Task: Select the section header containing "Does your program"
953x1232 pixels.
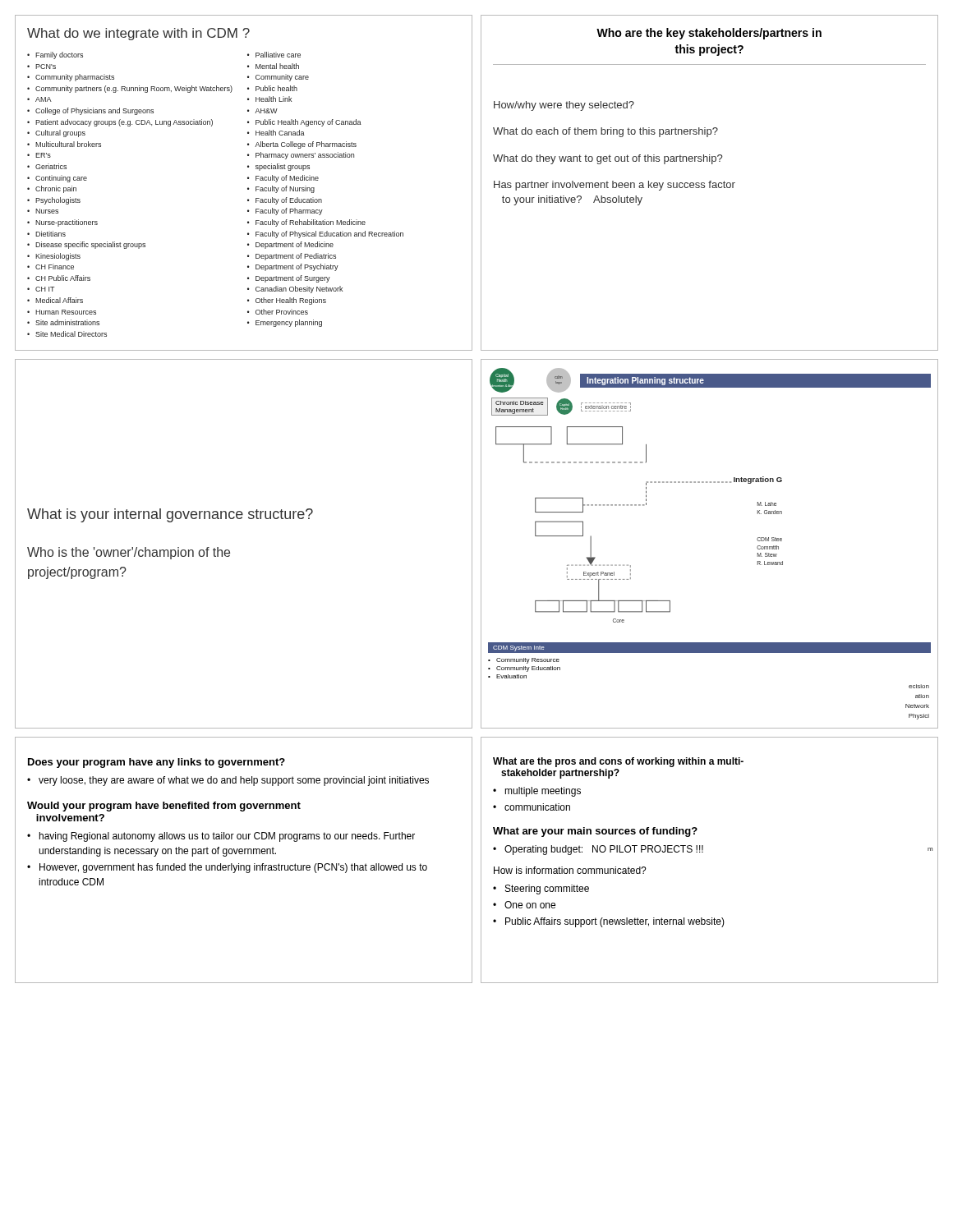Action: [x=156, y=762]
